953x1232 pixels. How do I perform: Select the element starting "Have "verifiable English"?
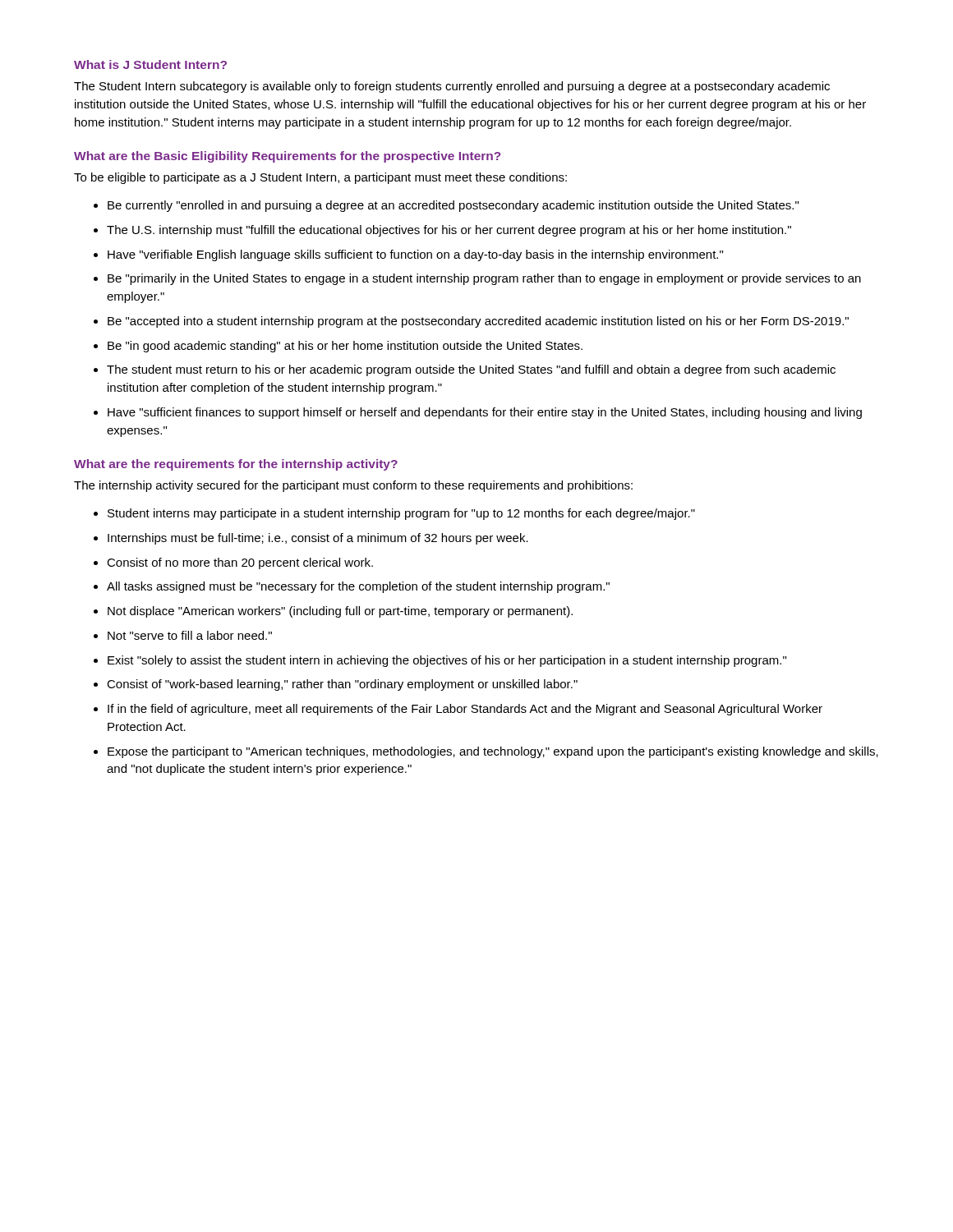(x=415, y=254)
